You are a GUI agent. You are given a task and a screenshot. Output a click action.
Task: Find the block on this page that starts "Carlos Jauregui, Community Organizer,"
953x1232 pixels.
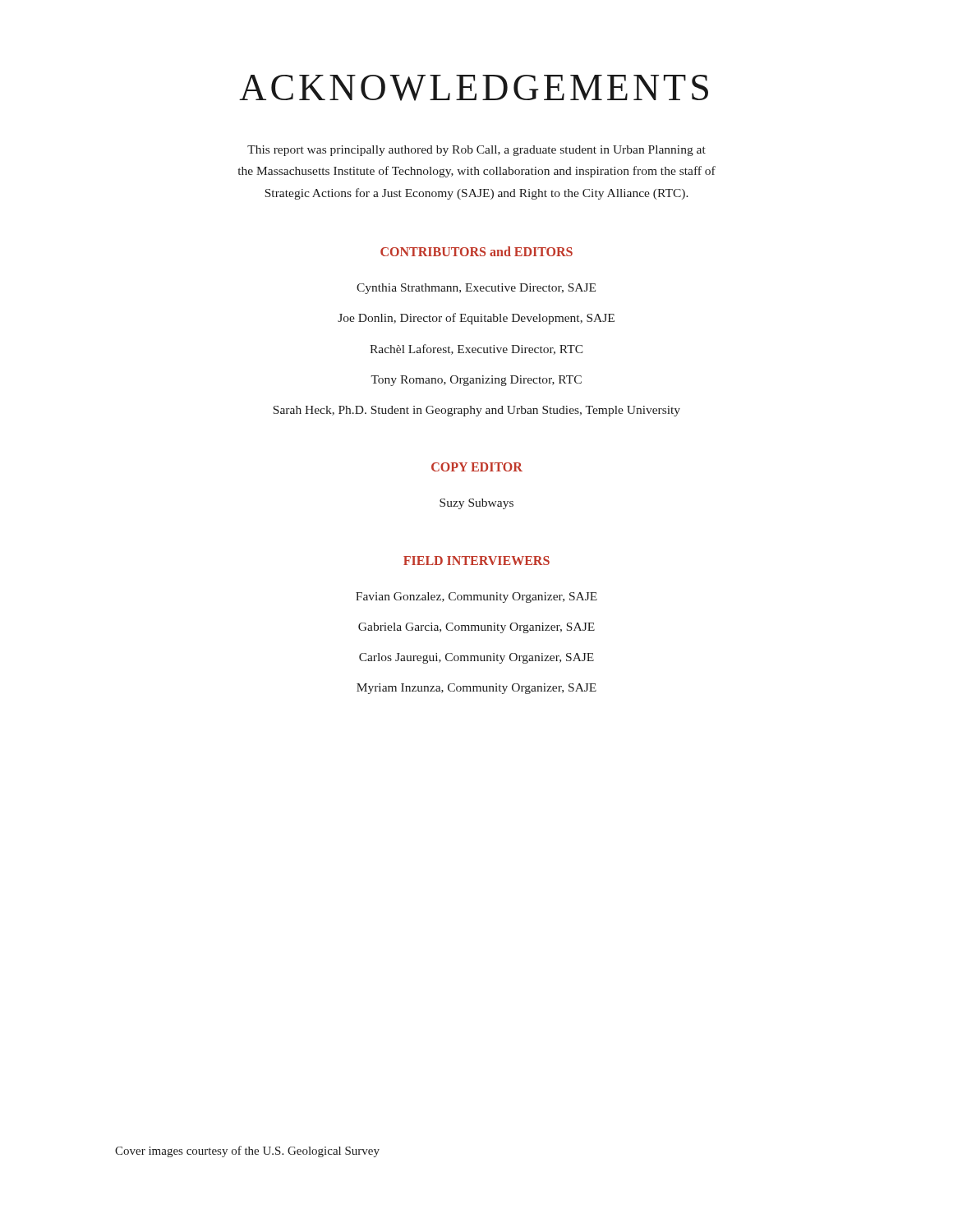pyautogui.click(x=476, y=657)
